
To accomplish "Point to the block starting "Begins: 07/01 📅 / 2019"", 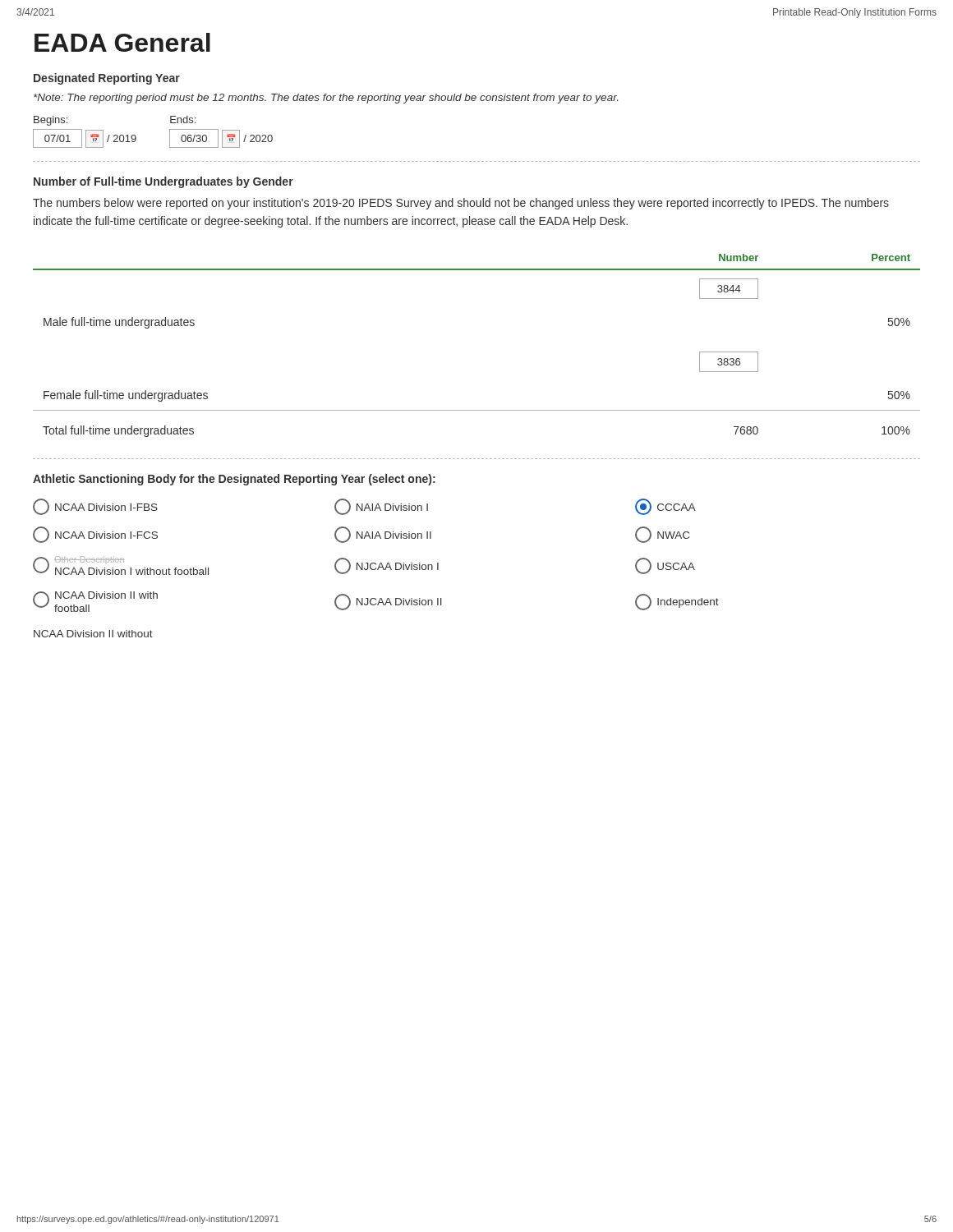I will tap(53, 120).
